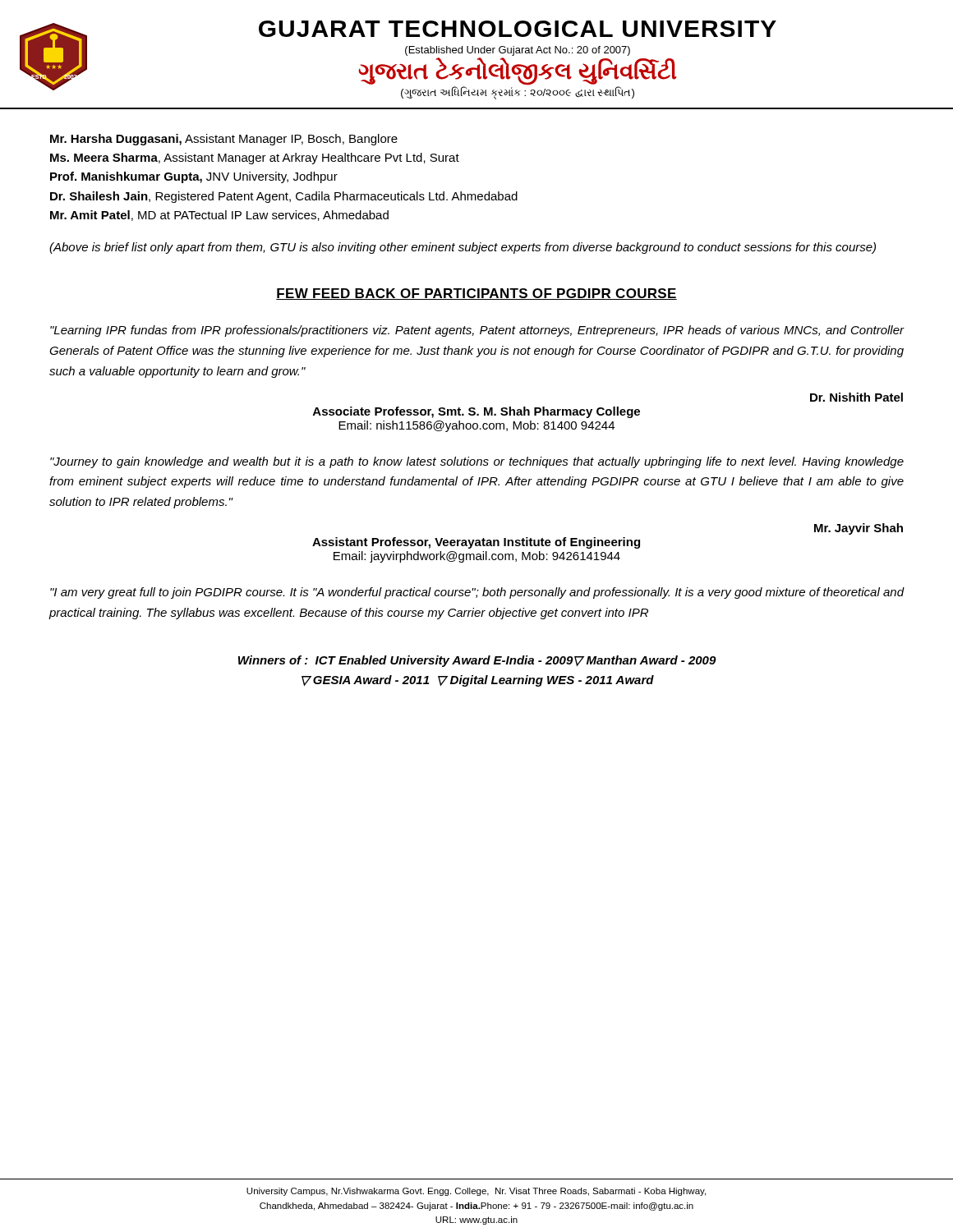
Task: Click on the section header containing "FEW FEED BACK OF PARTICIPANTS OF PGDIPR"
Action: 476,294
